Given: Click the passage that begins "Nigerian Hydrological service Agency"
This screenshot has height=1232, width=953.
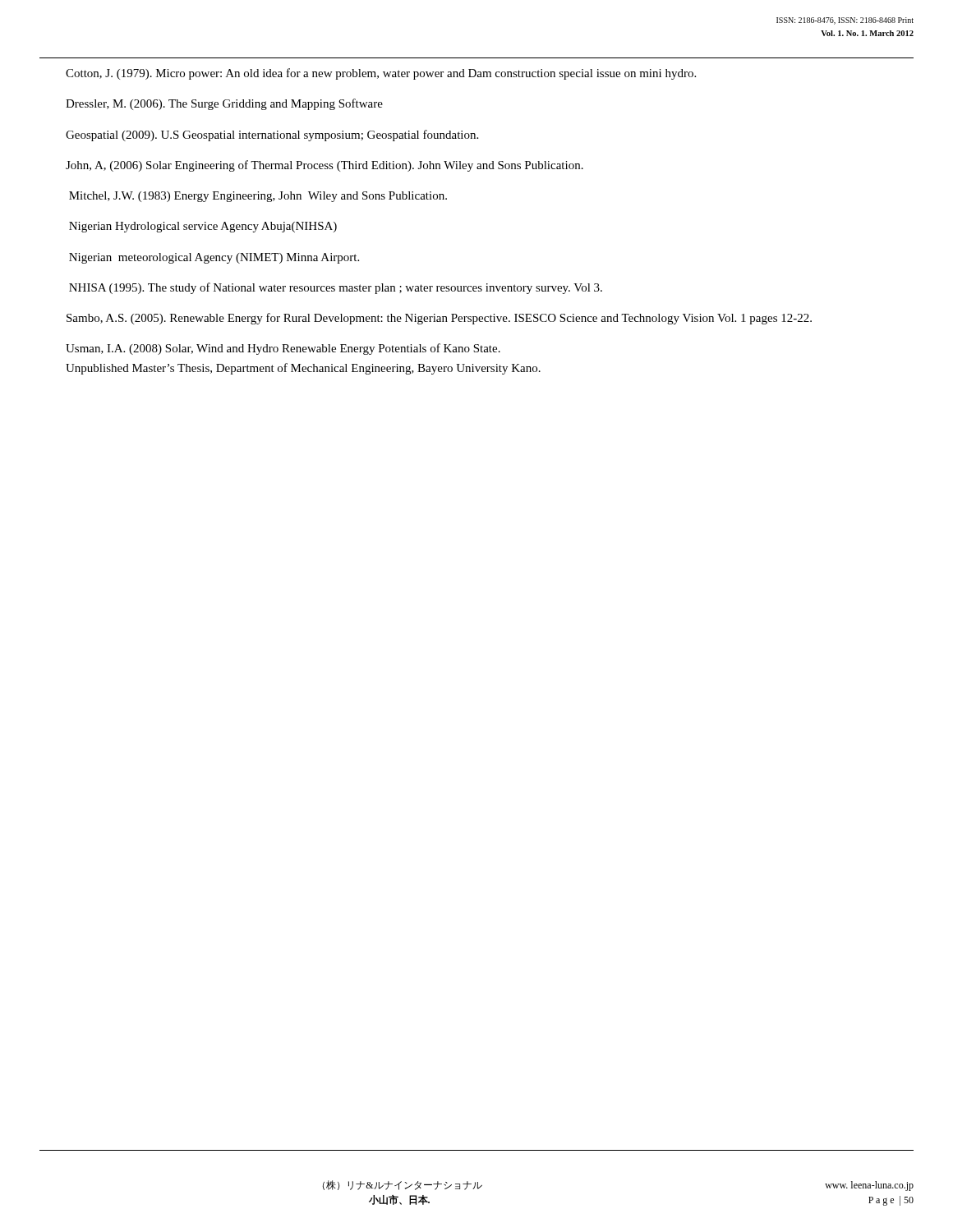Looking at the screenshot, I should pos(201,226).
